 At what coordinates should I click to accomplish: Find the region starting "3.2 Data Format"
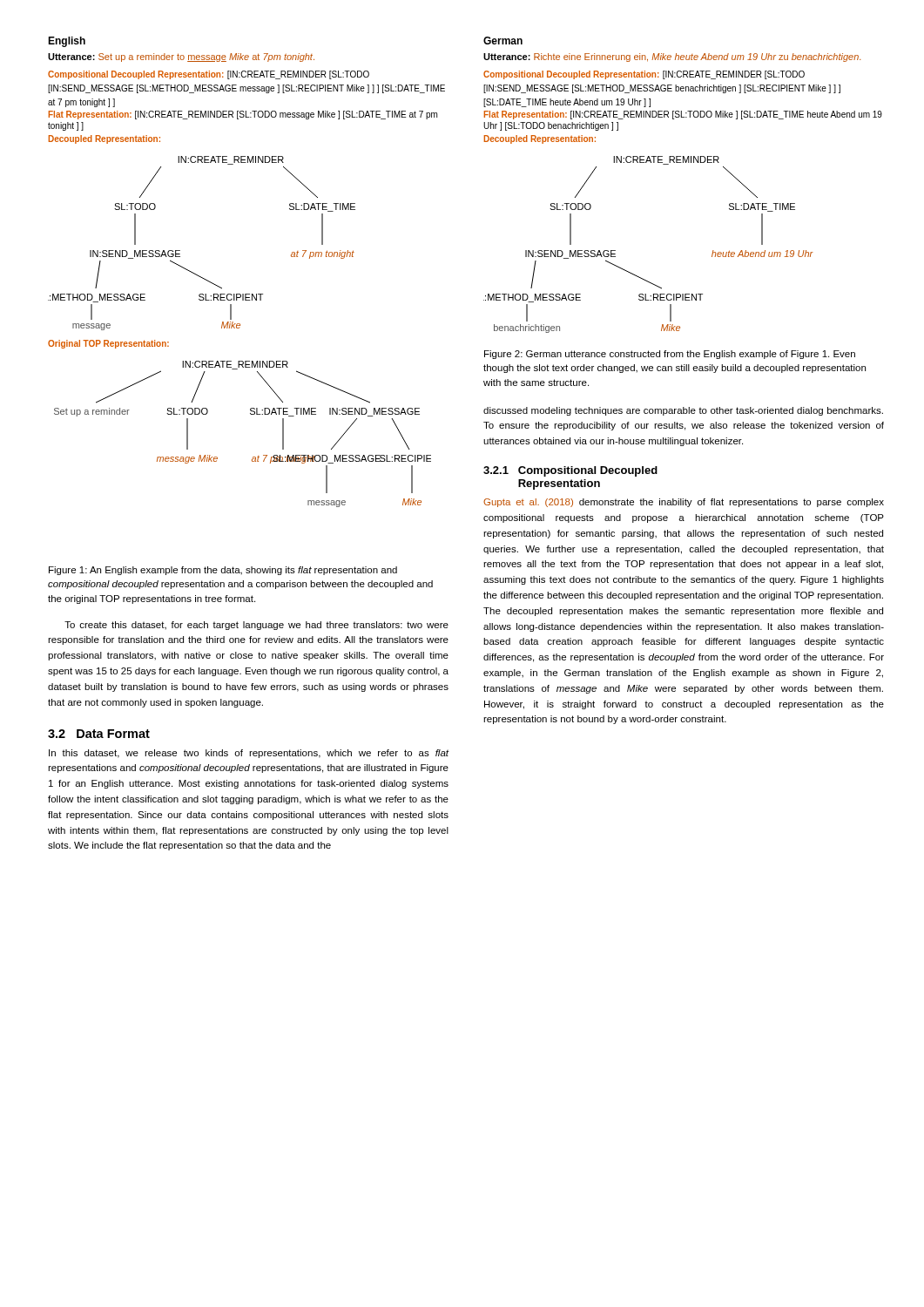tap(99, 733)
